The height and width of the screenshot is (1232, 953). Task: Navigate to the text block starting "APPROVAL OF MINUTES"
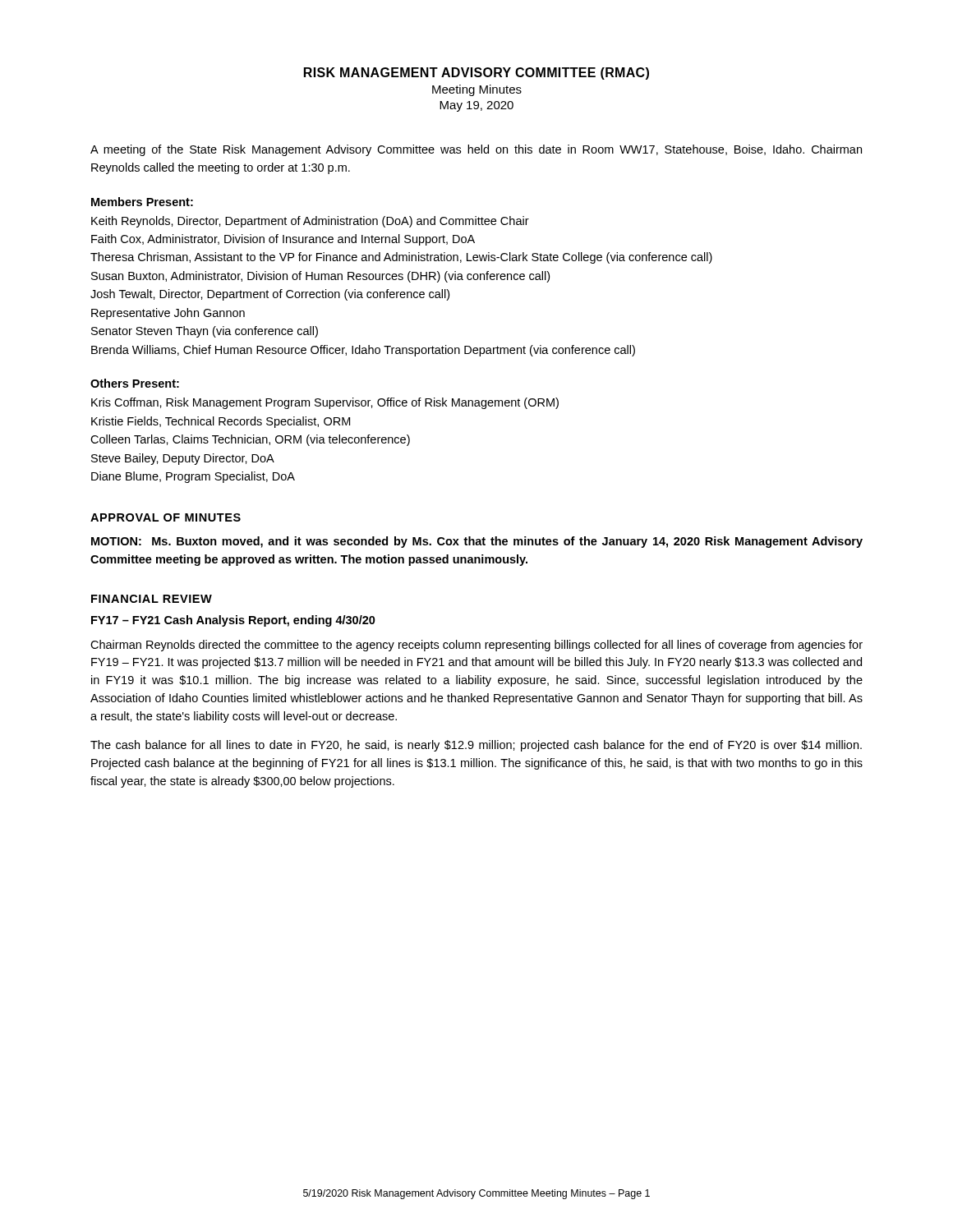pyautogui.click(x=166, y=517)
